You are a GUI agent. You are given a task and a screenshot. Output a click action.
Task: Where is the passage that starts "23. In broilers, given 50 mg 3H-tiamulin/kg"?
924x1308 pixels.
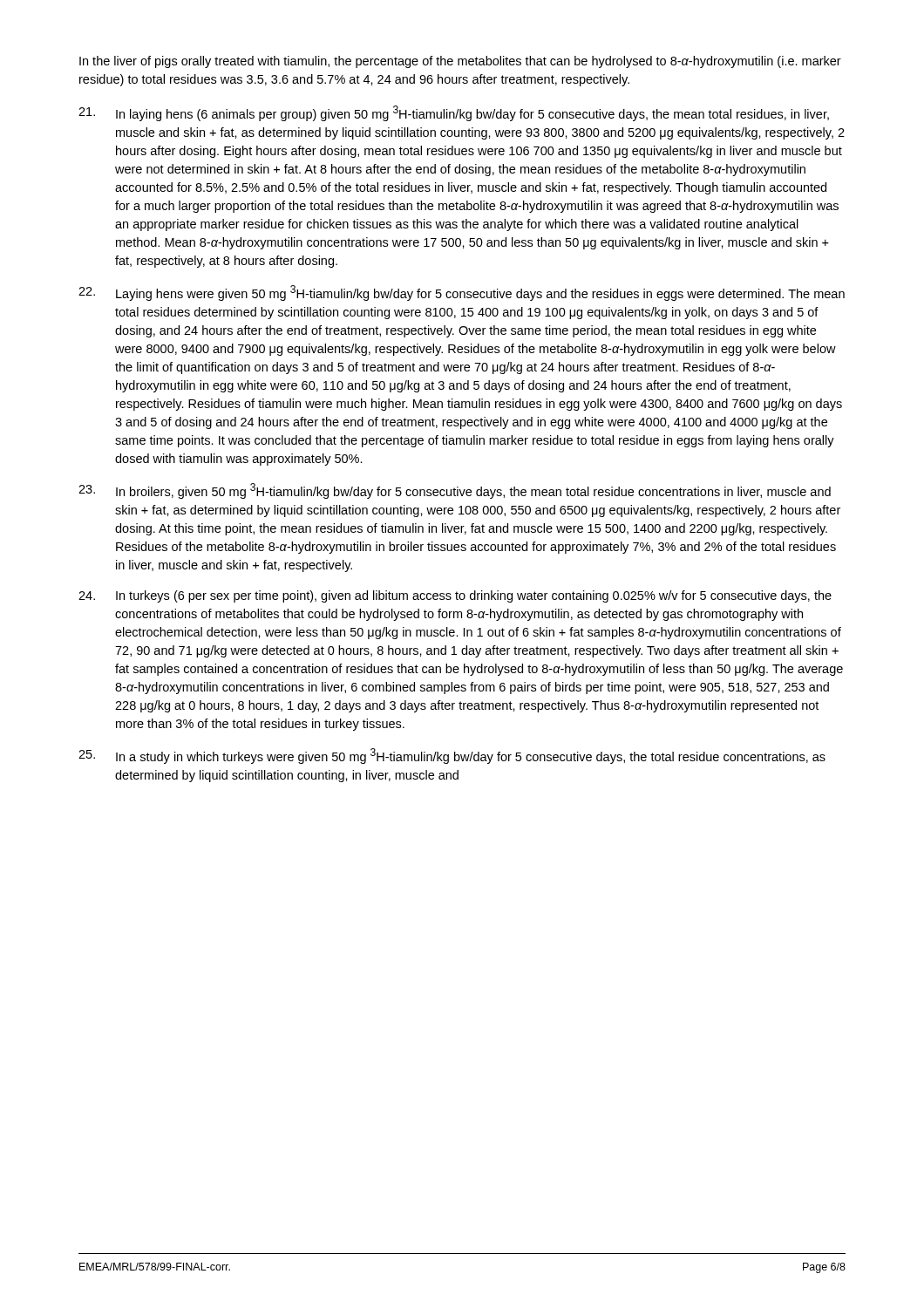462,528
